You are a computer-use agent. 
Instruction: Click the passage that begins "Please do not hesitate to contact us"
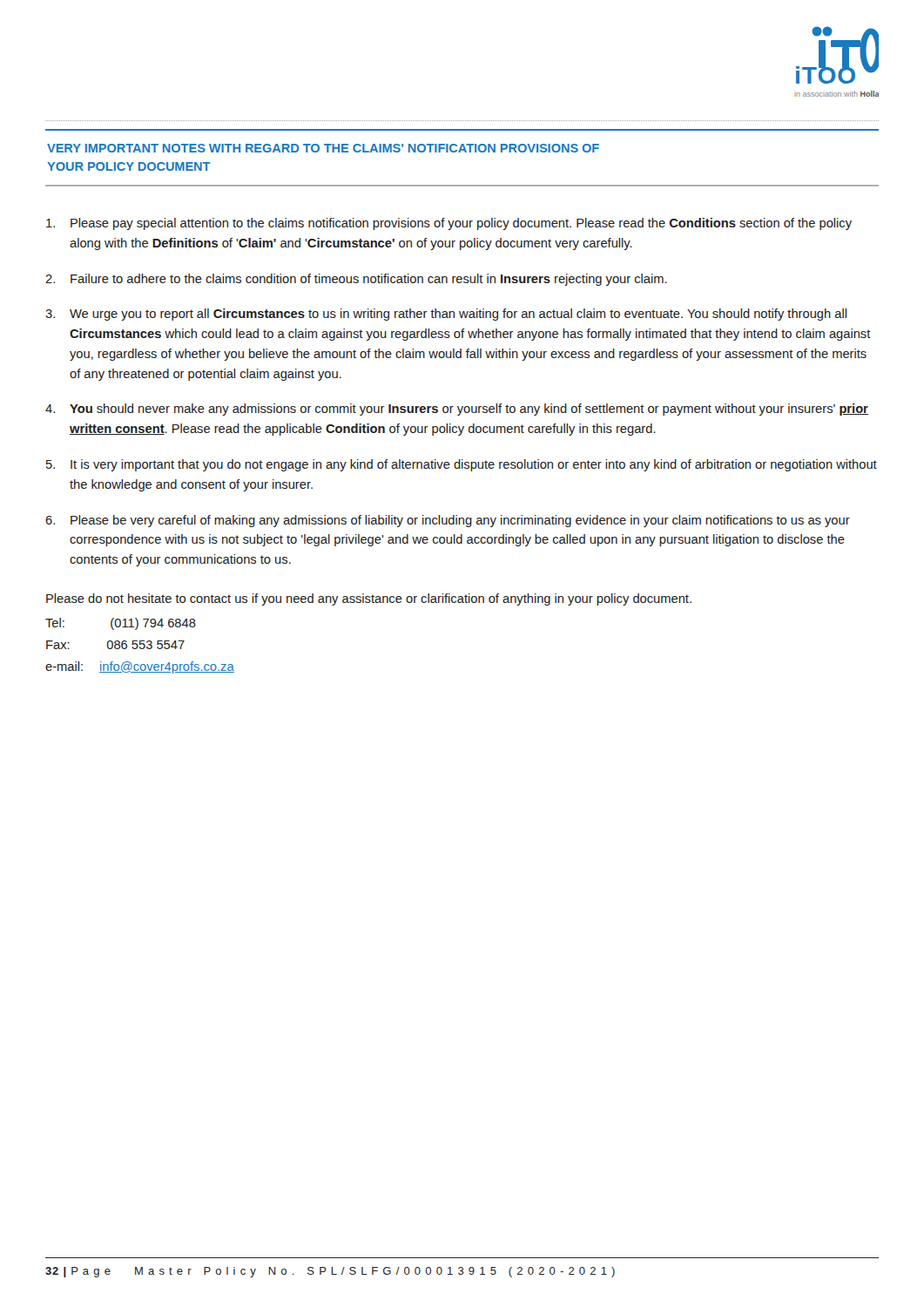(369, 599)
